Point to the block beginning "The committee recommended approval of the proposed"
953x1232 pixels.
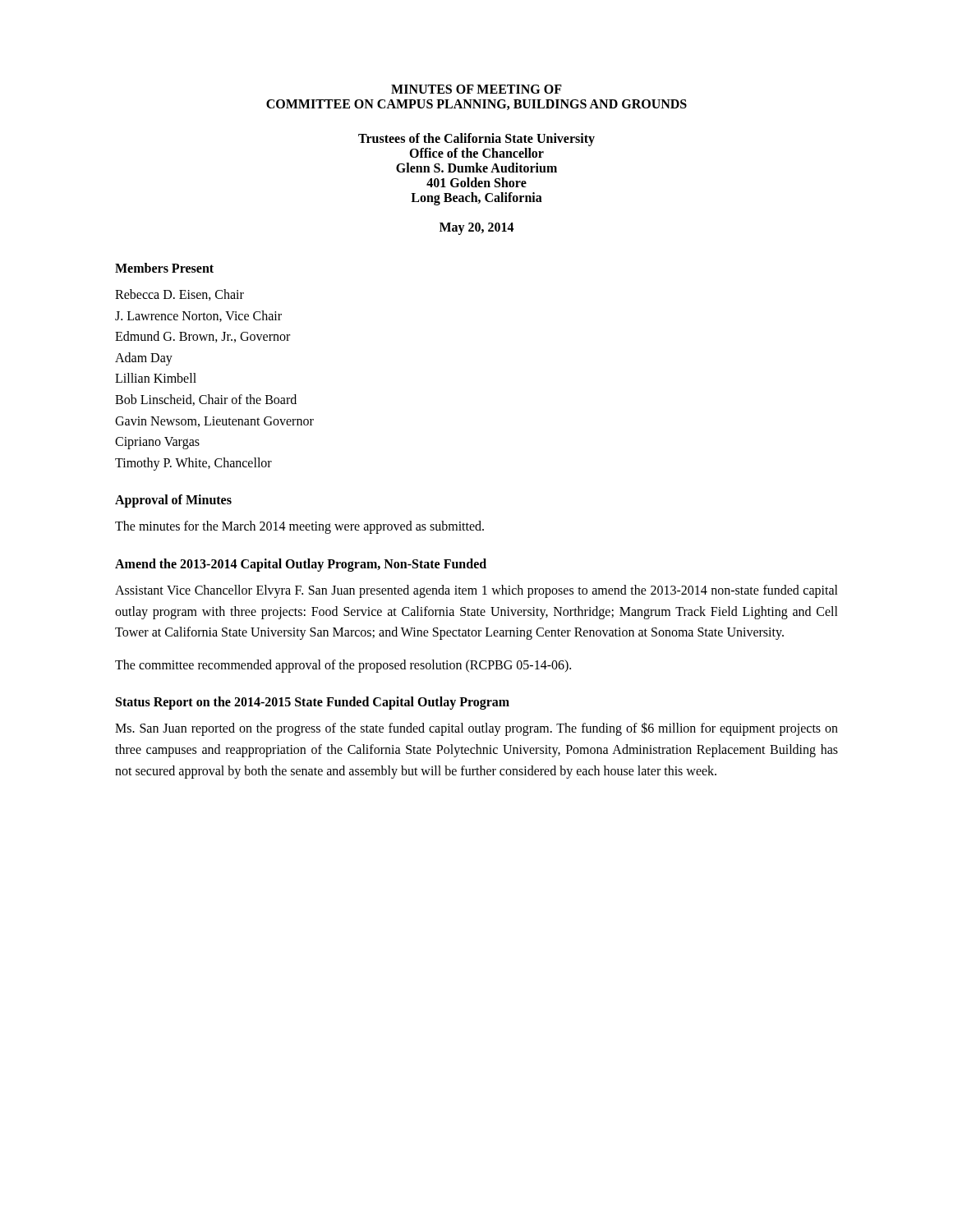pyautogui.click(x=344, y=665)
